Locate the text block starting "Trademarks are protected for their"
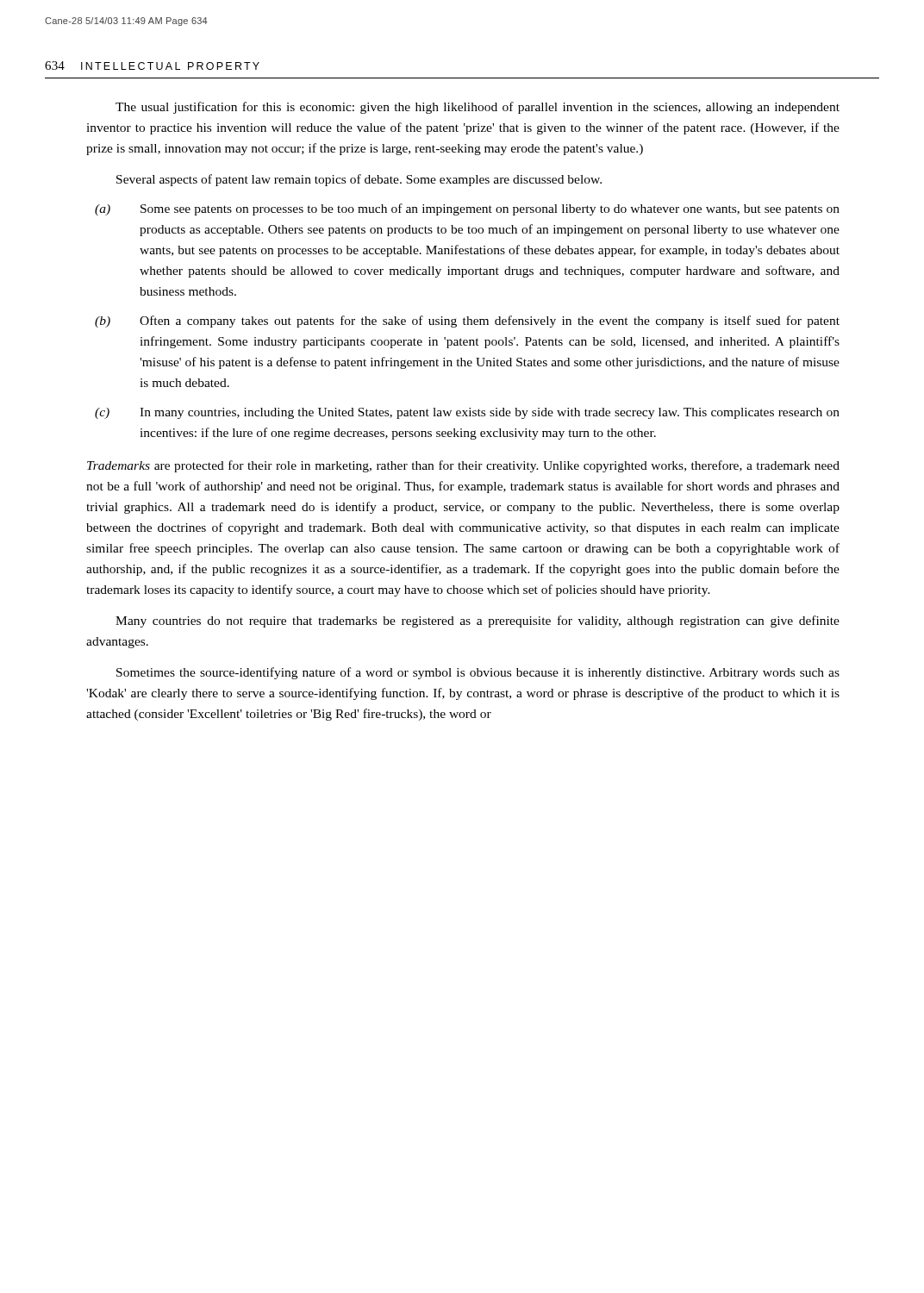Image resolution: width=924 pixels, height=1293 pixels. pyautogui.click(x=463, y=527)
